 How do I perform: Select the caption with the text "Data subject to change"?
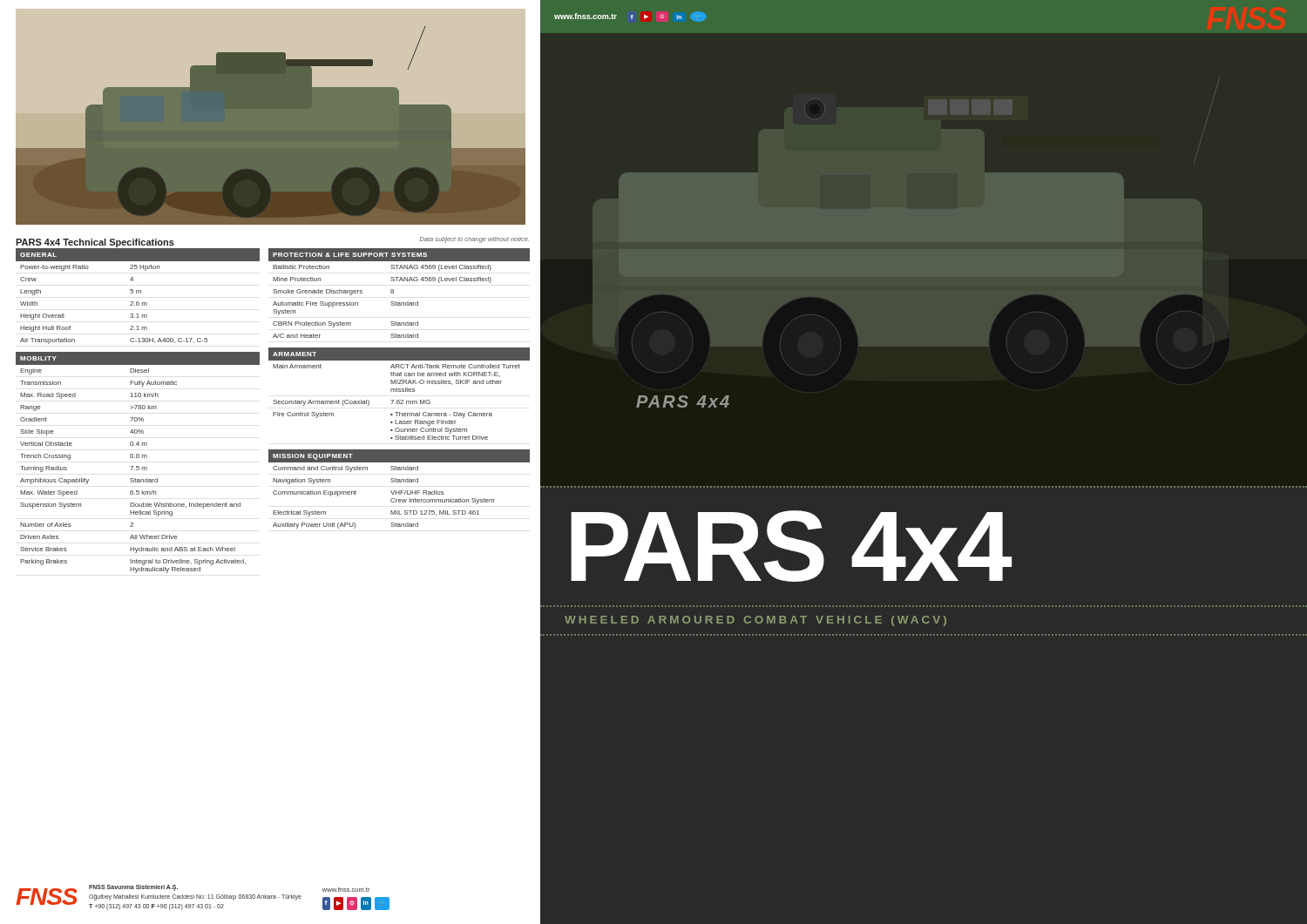click(x=475, y=239)
